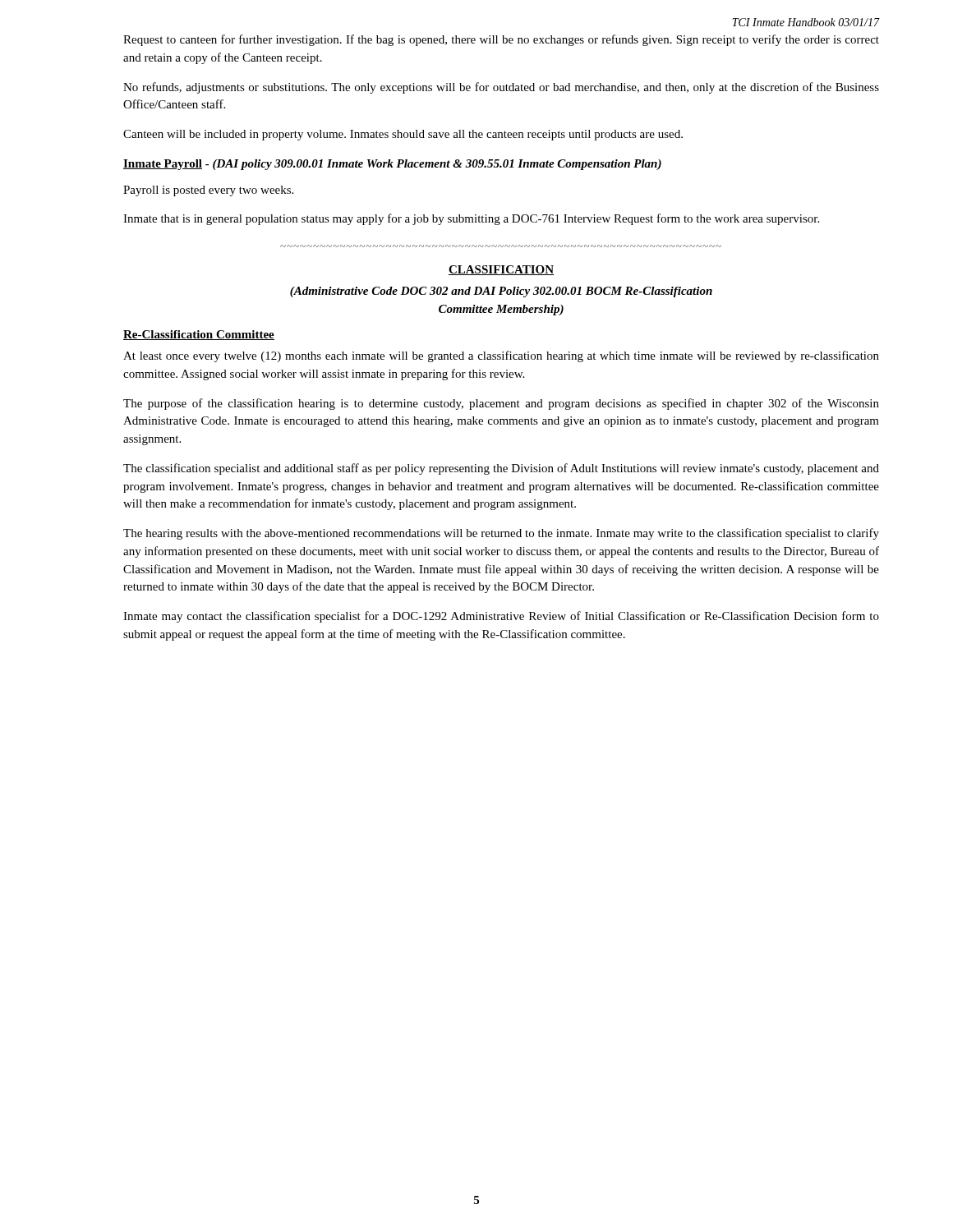Find the block on this page that starts "At least once"
The image size is (953, 1232).
501,365
